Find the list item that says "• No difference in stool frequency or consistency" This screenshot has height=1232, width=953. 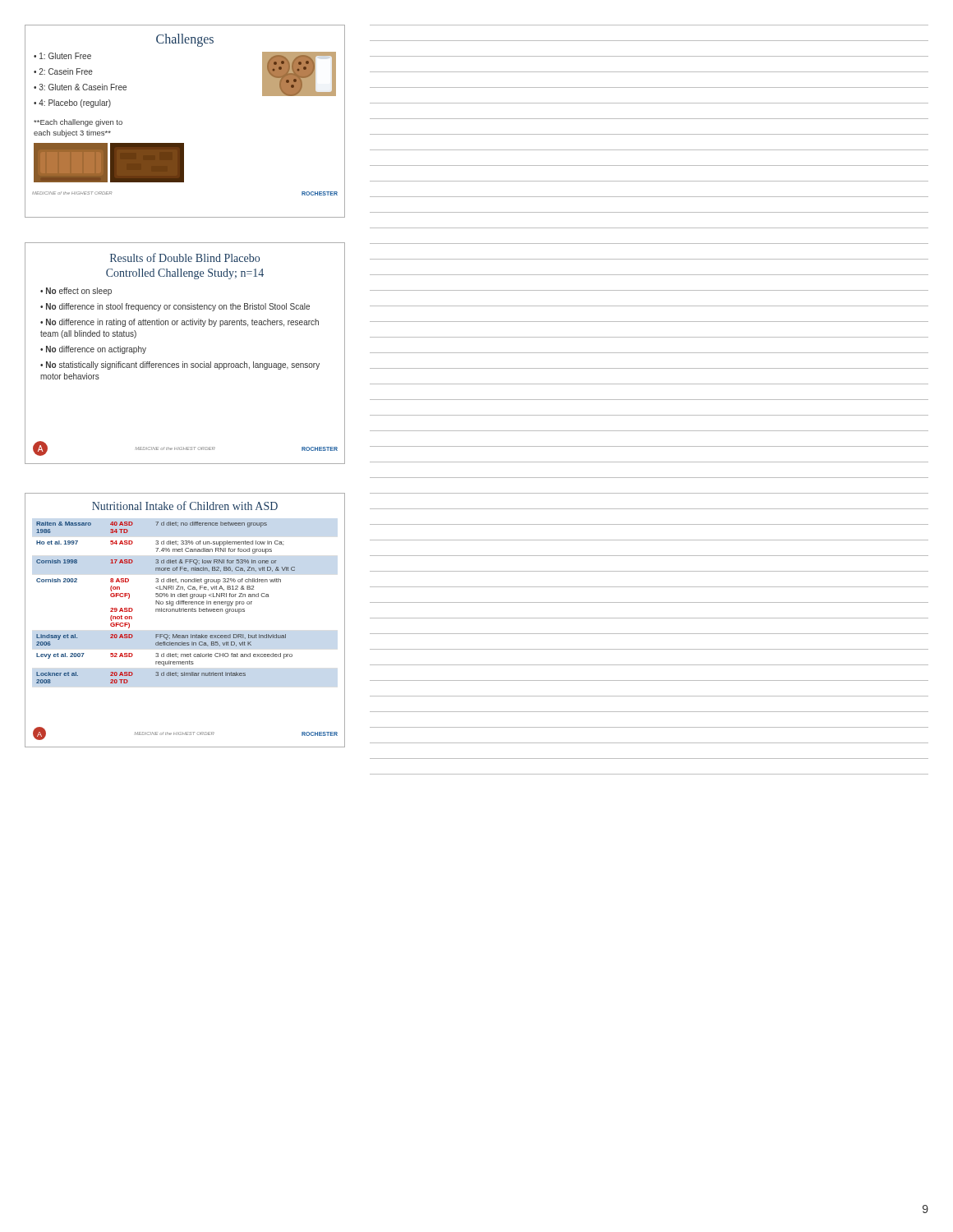pos(175,307)
